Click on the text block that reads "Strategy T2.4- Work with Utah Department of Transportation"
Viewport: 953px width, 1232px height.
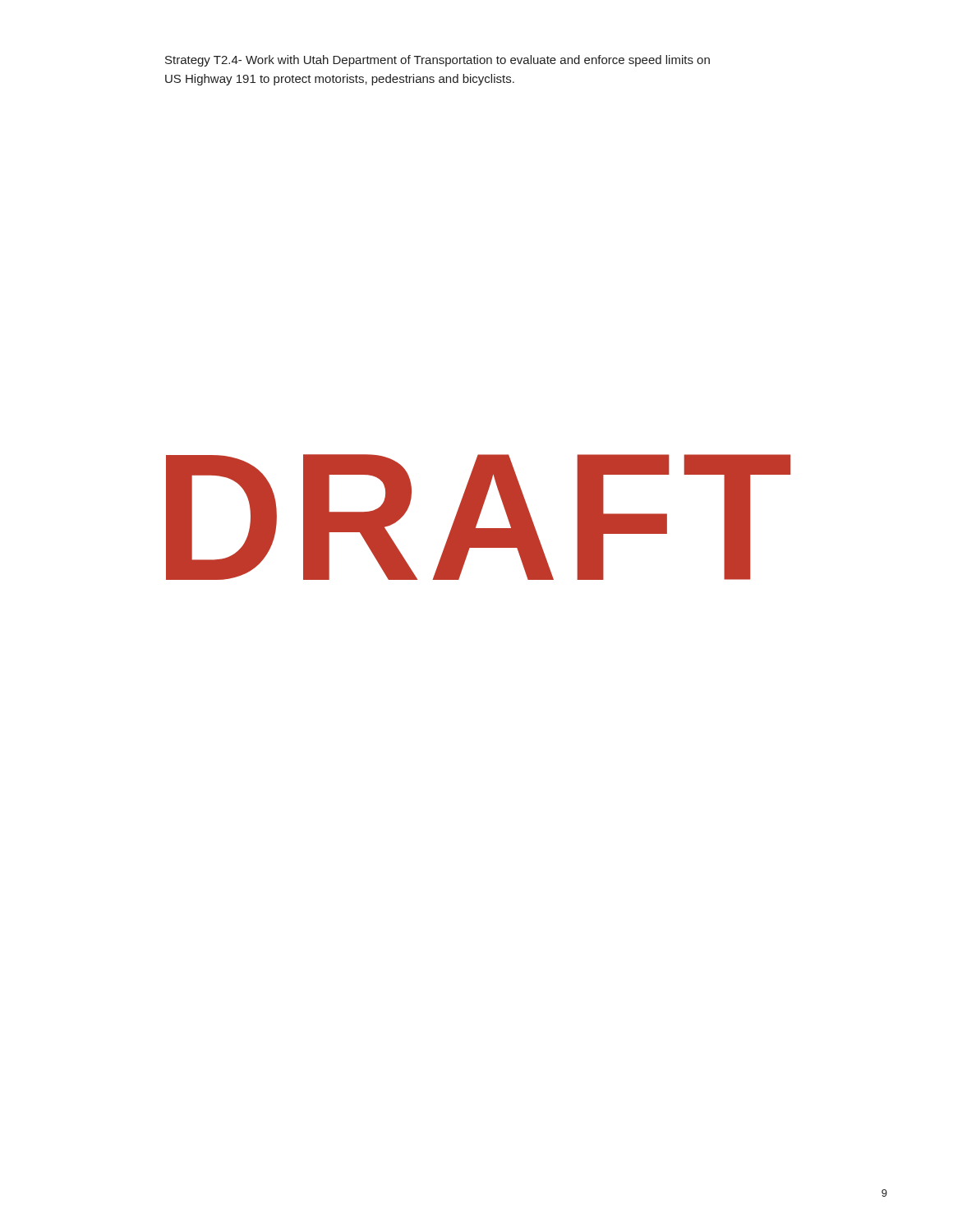437,69
